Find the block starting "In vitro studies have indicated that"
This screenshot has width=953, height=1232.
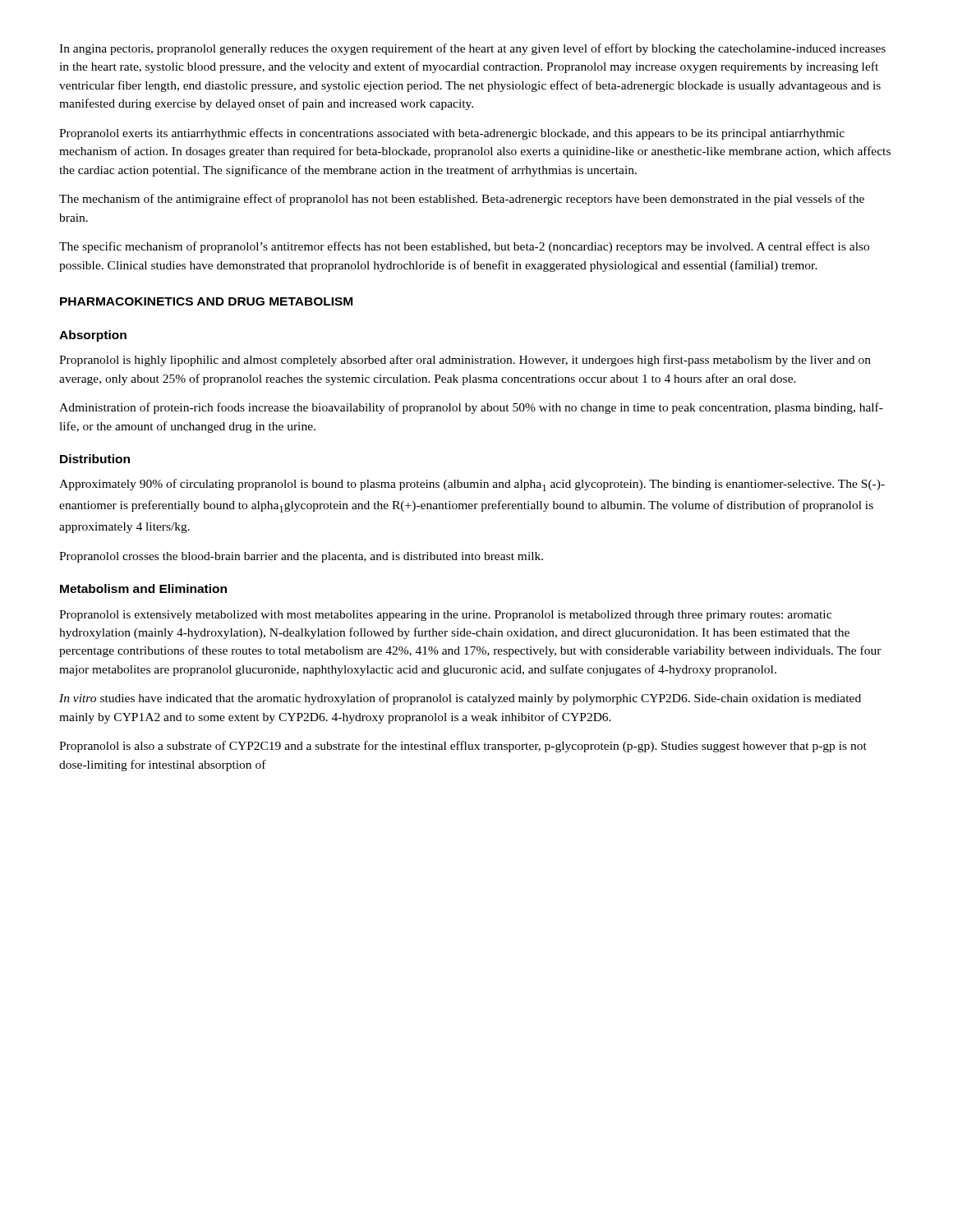[x=476, y=708]
